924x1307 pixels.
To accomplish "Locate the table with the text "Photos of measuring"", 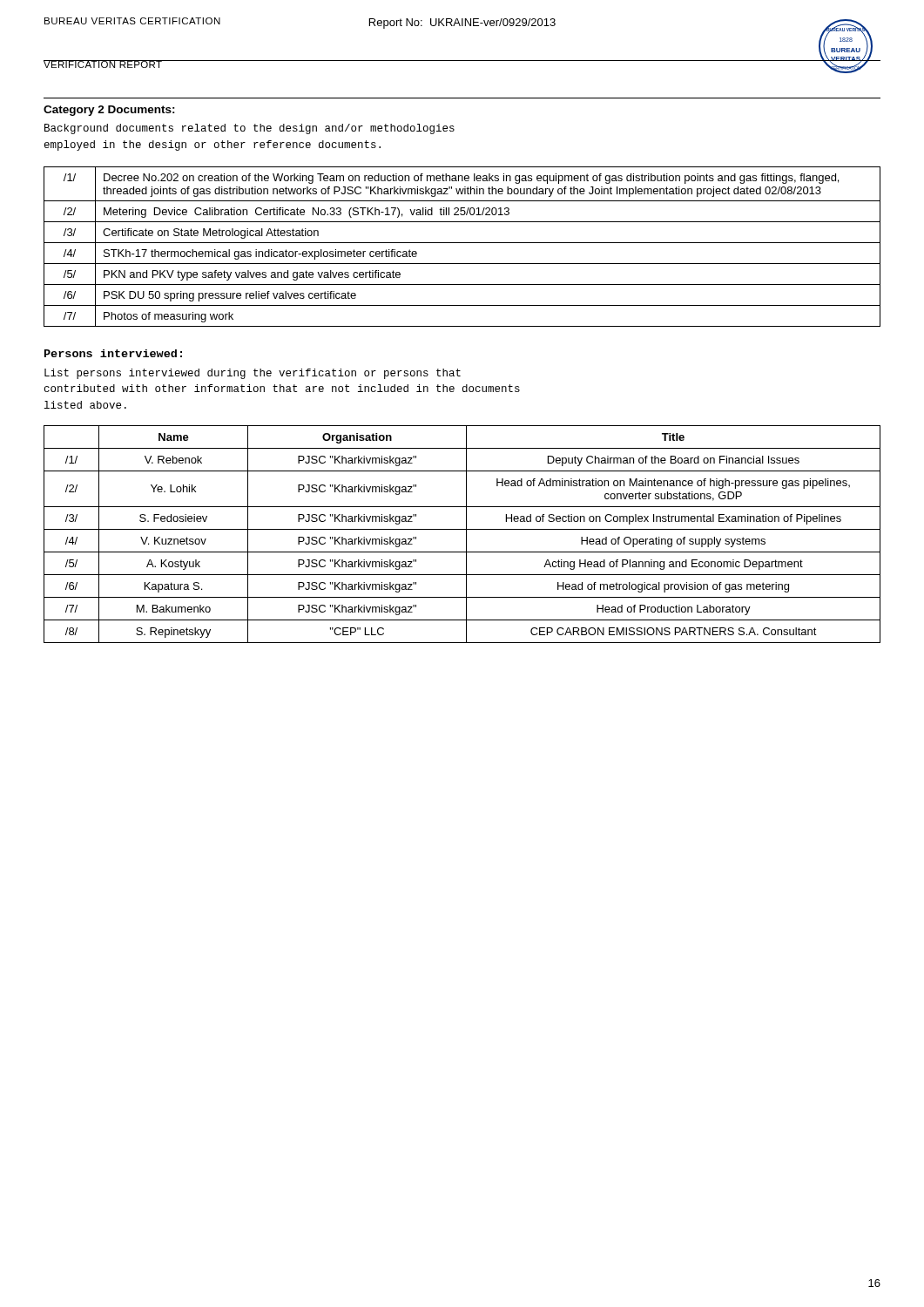I will [x=462, y=246].
